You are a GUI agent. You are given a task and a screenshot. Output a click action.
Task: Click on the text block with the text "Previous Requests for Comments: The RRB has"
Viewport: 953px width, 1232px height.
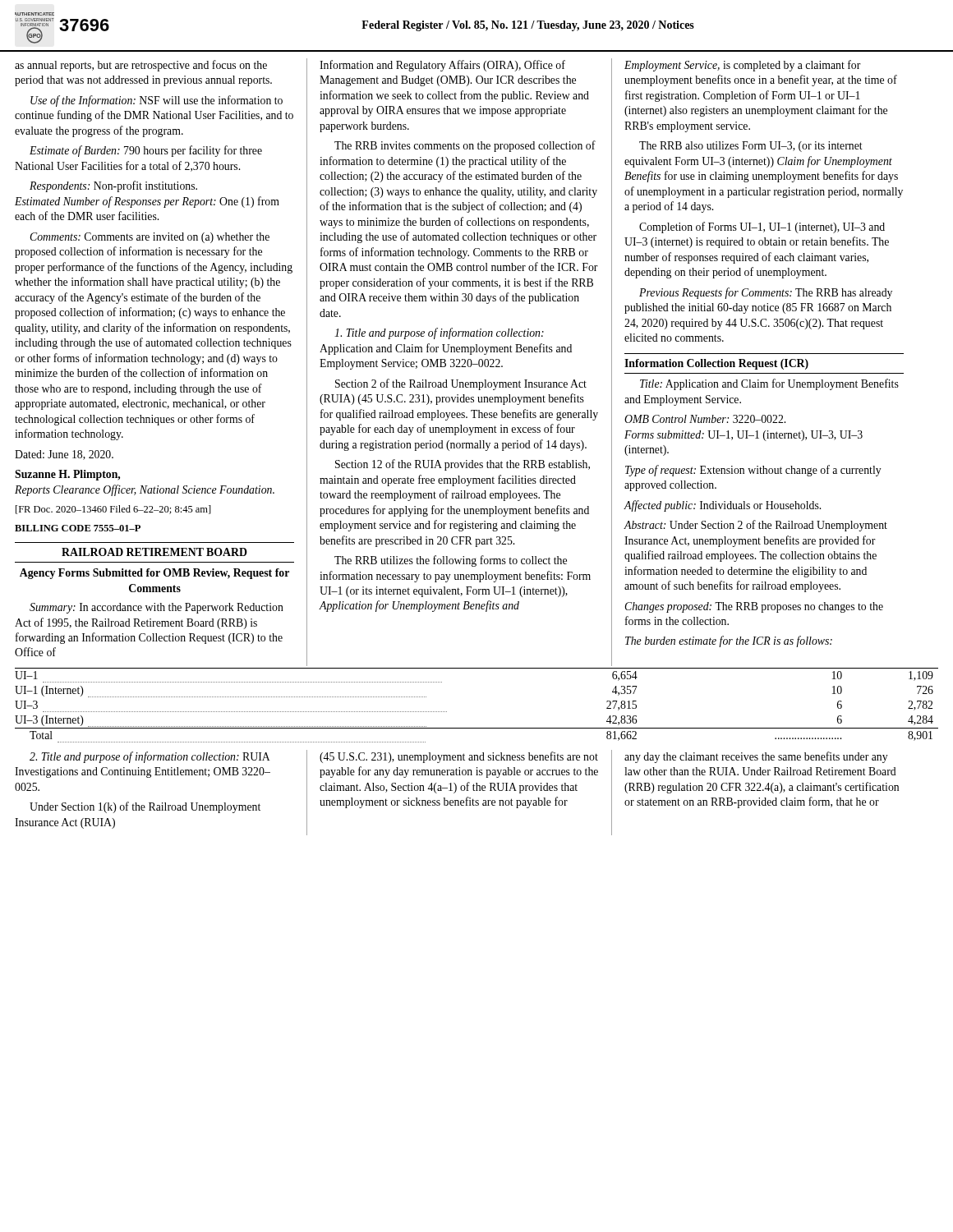(x=764, y=316)
